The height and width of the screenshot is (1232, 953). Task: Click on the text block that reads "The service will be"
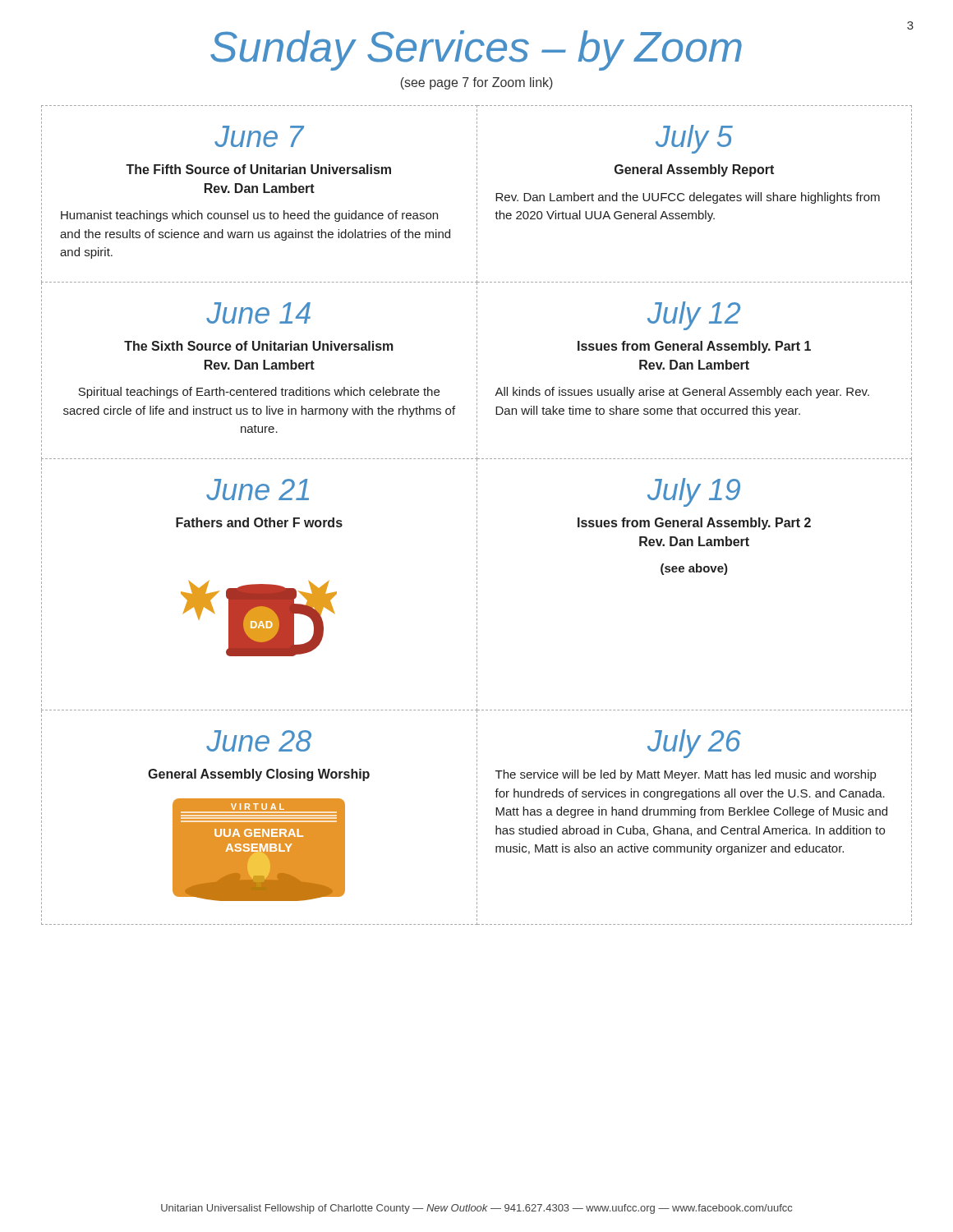(x=694, y=812)
